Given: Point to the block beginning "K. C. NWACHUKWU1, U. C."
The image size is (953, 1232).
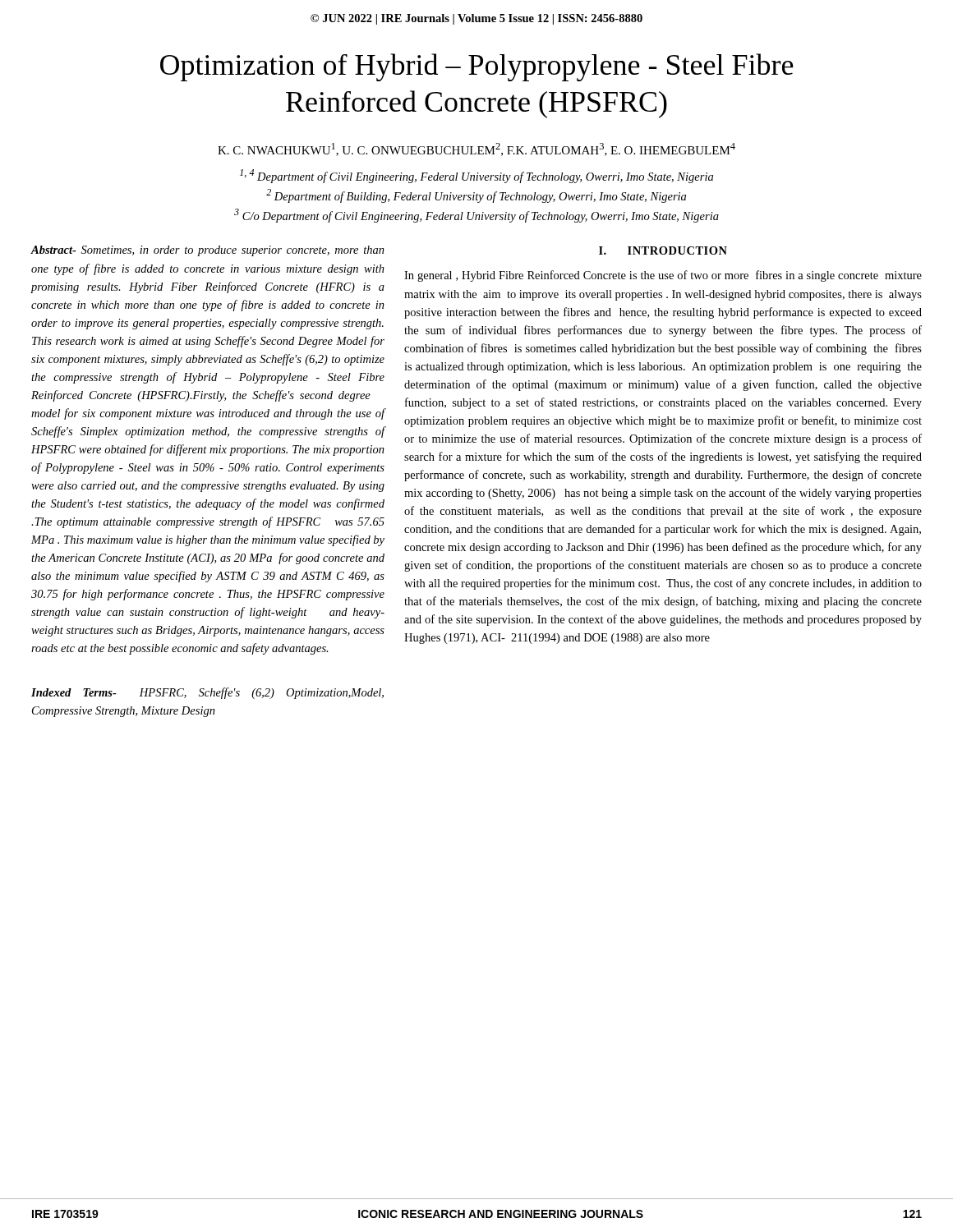Looking at the screenshot, I should click(476, 149).
